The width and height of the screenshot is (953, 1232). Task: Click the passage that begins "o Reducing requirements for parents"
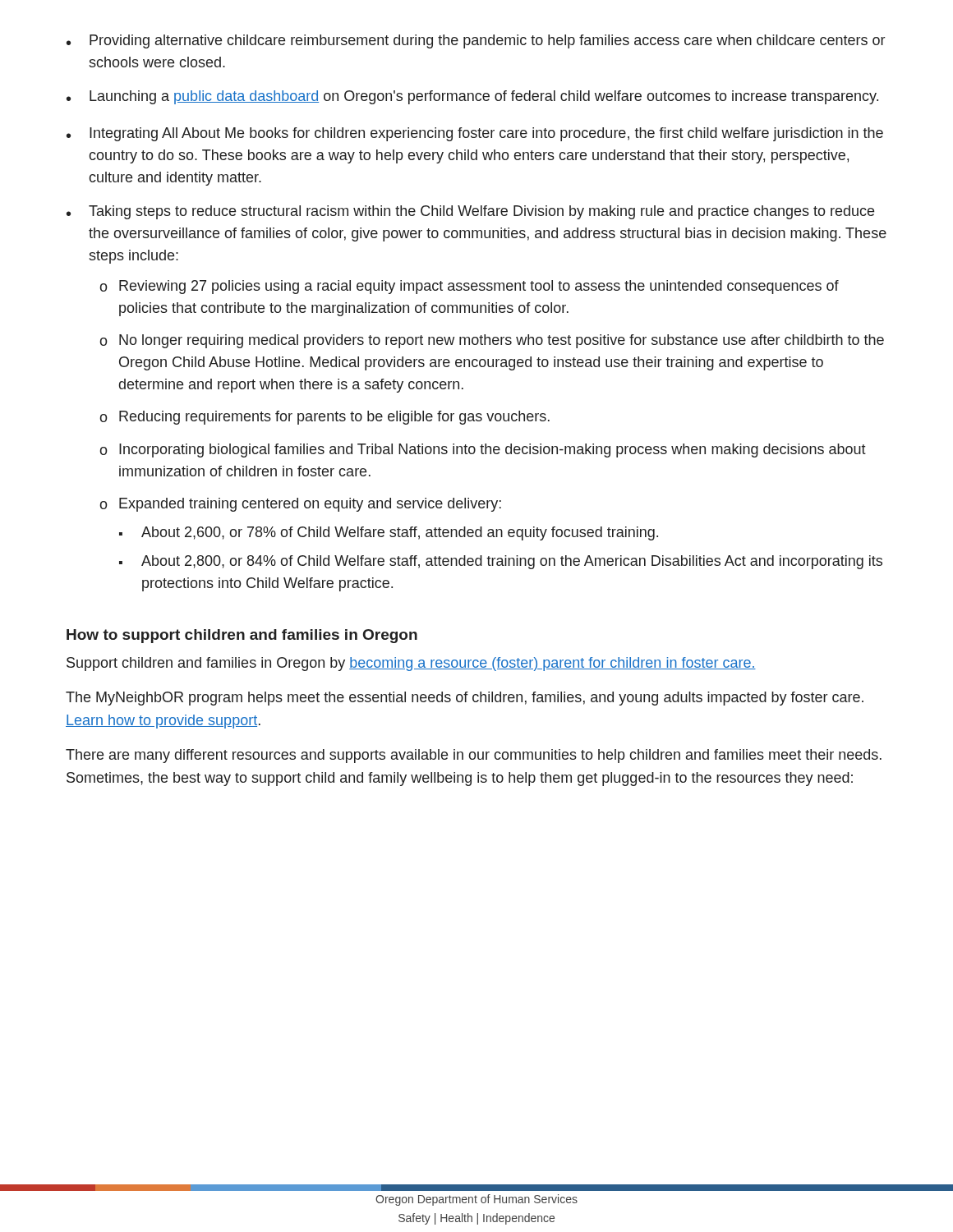tap(488, 417)
